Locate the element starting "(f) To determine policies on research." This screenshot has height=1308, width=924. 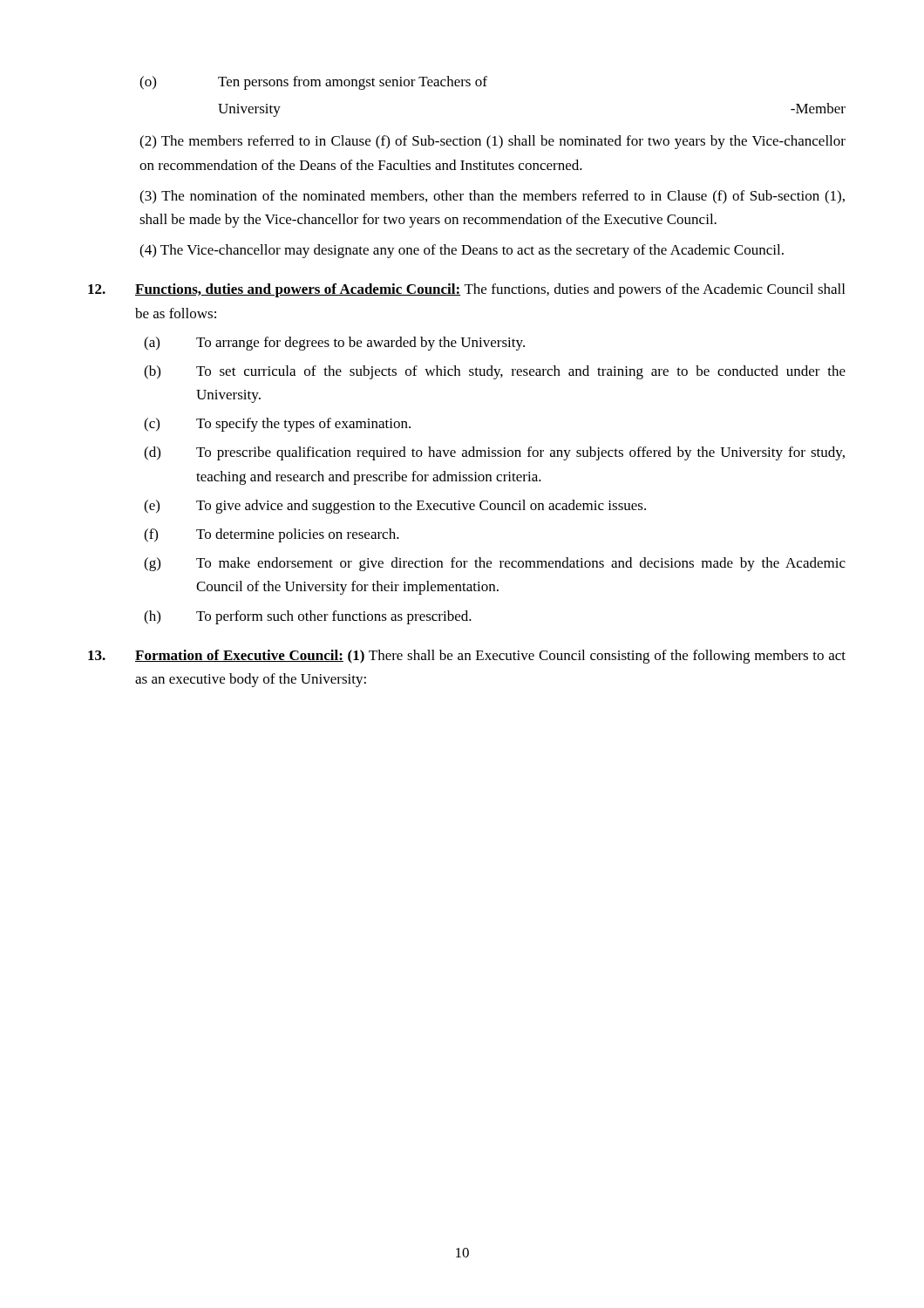click(x=272, y=535)
